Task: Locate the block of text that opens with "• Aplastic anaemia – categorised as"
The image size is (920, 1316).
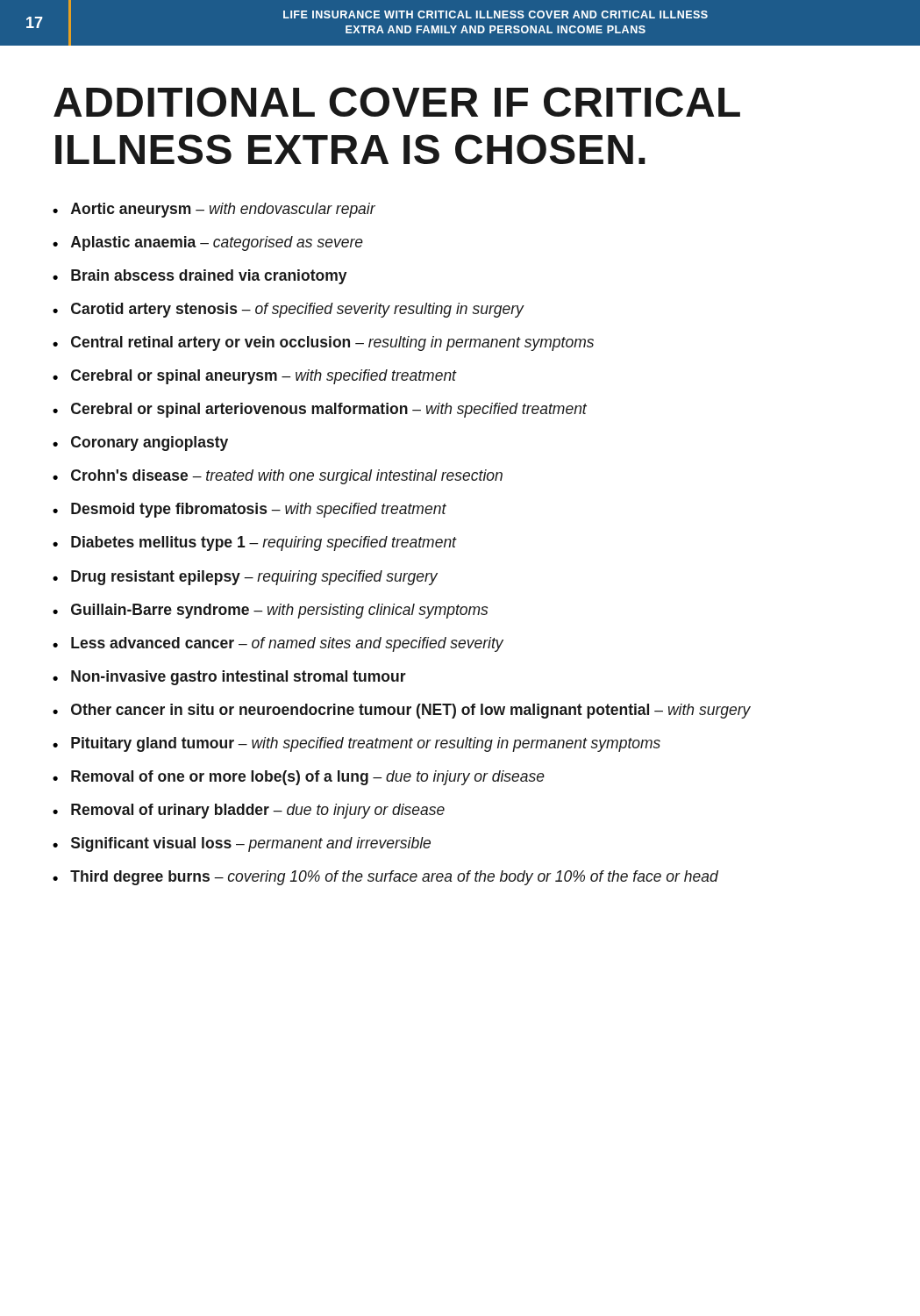Action: pyautogui.click(x=208, y=243)
